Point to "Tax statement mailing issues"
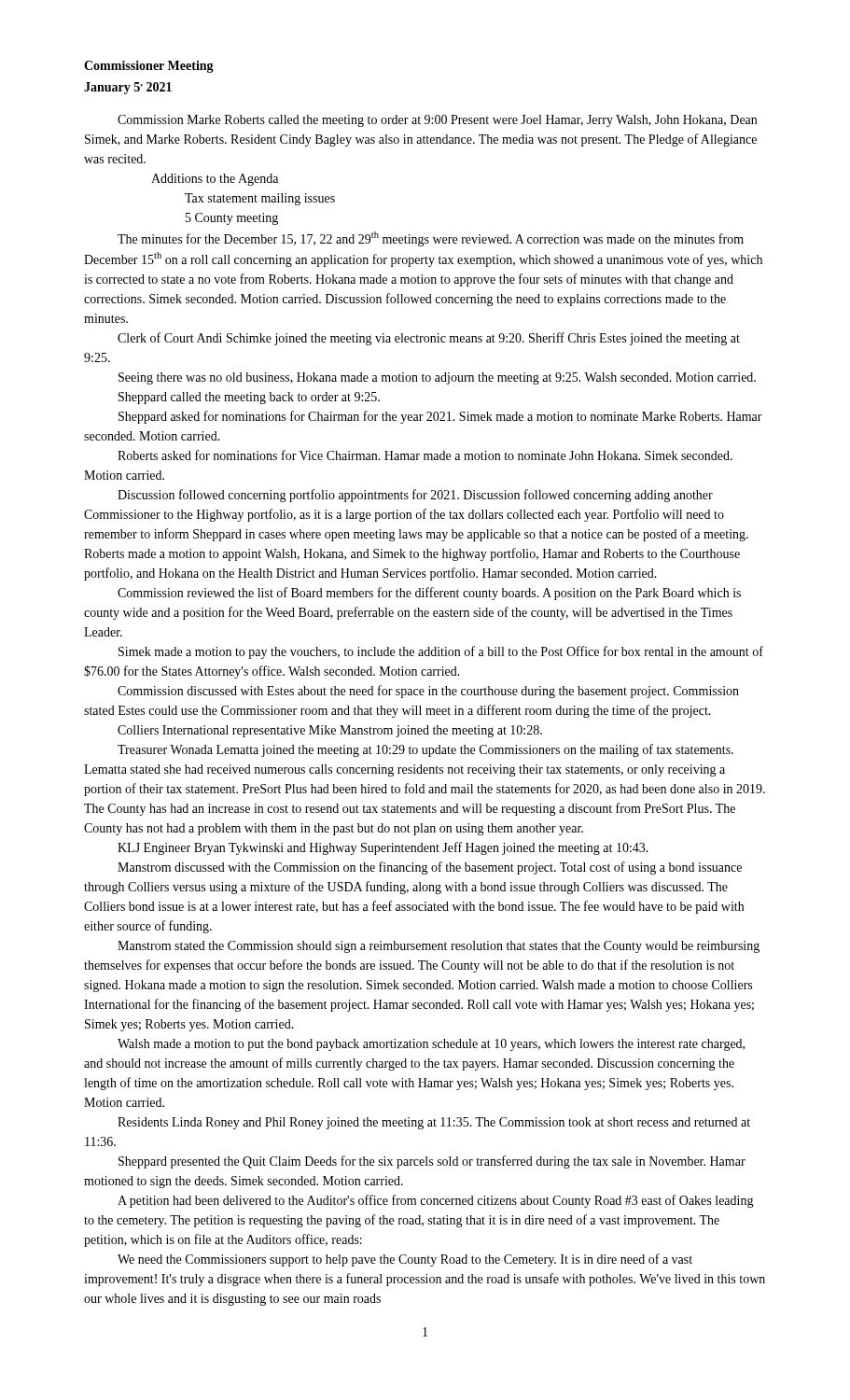Screen dimensions: 1400x850 [260, 198]
